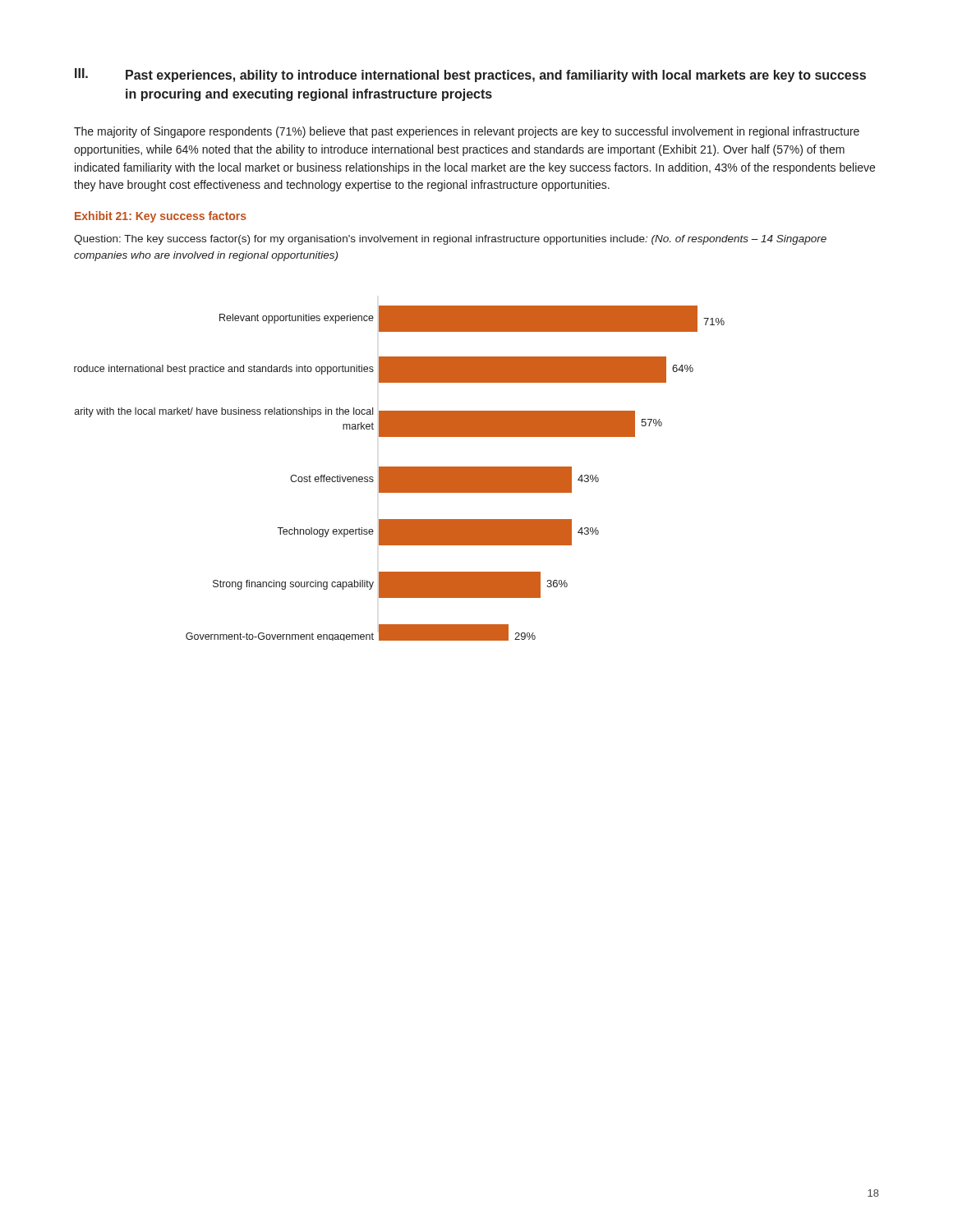Click on the bar chart

(476, 464)
